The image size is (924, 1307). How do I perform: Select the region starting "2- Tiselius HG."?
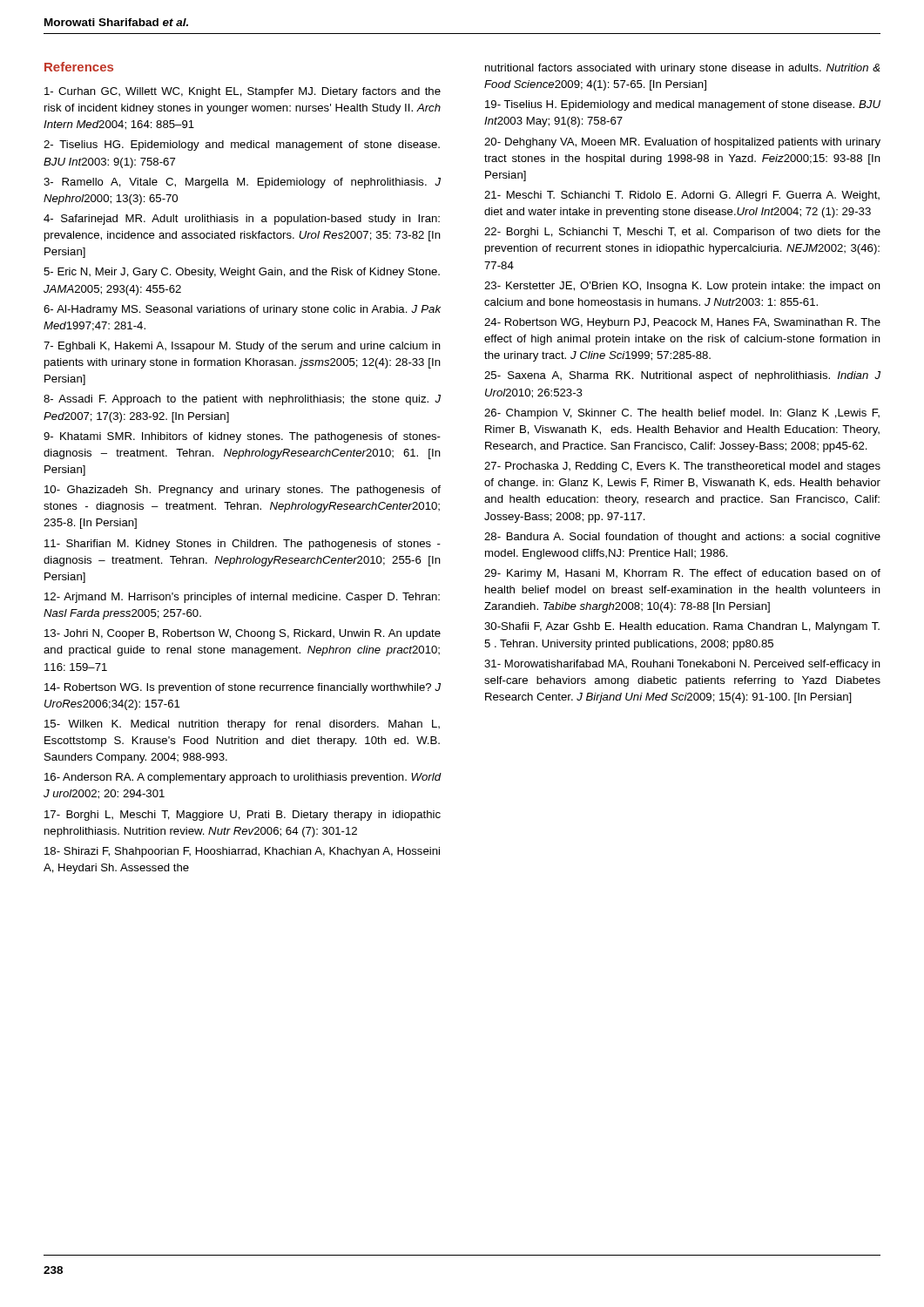242,153
